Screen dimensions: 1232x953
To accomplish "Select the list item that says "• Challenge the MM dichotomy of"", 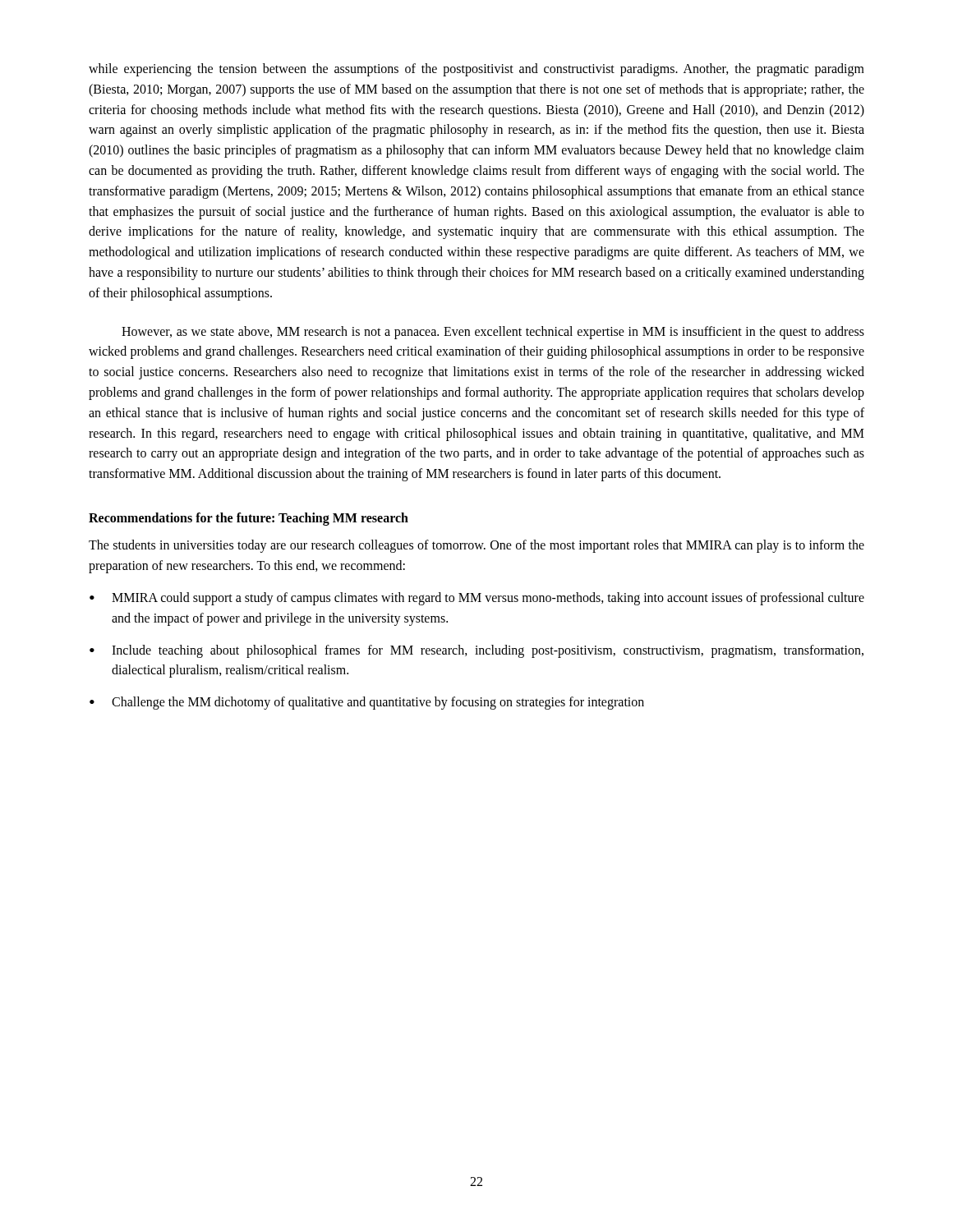I will point(476,703).
